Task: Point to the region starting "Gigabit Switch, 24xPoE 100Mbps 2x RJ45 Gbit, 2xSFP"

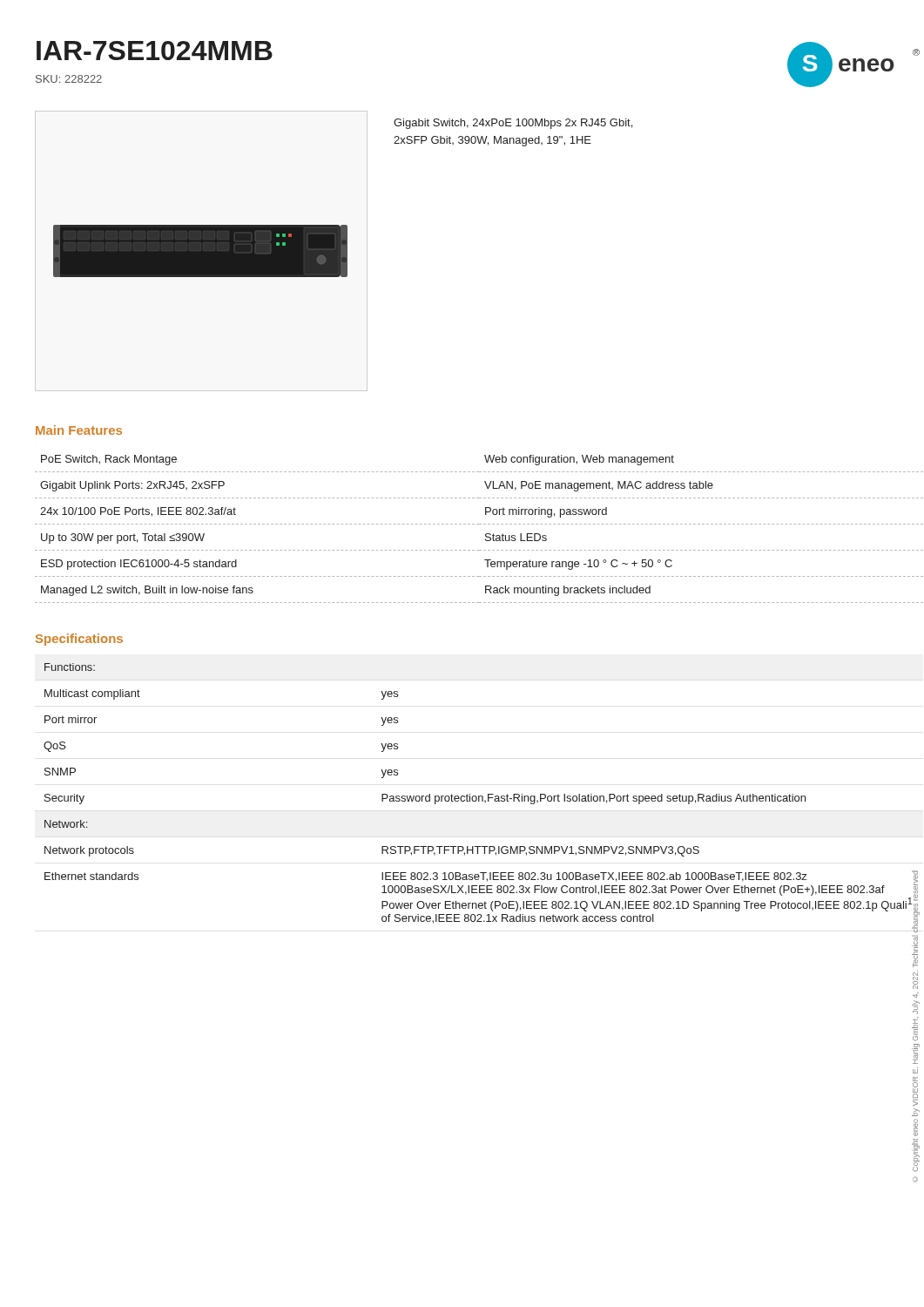Action: (513, 124)
